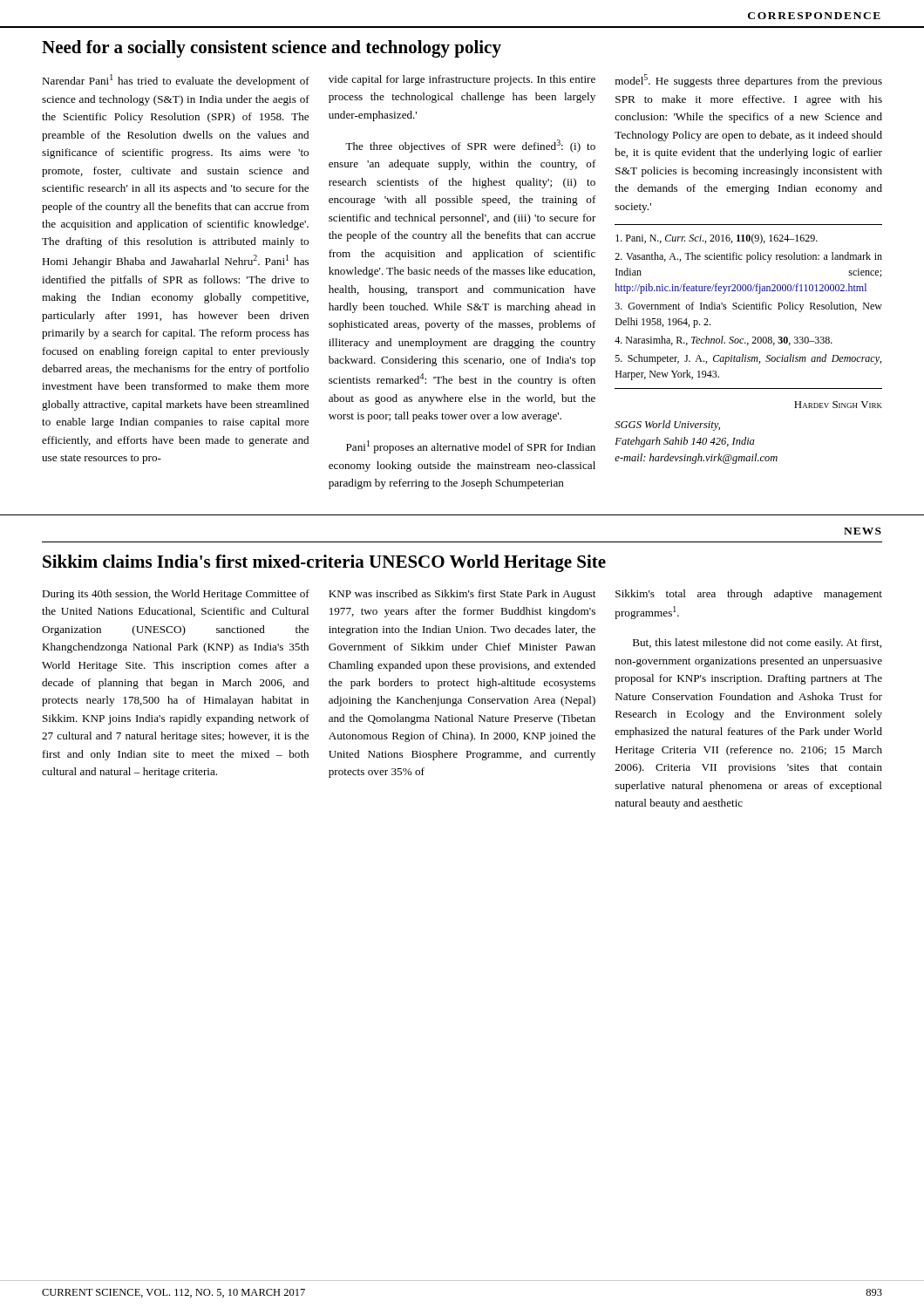Locate the title that says "Need for a socially consistent science and technology"
Viewport: 924px width, 1308px height.
coord(272,47)
